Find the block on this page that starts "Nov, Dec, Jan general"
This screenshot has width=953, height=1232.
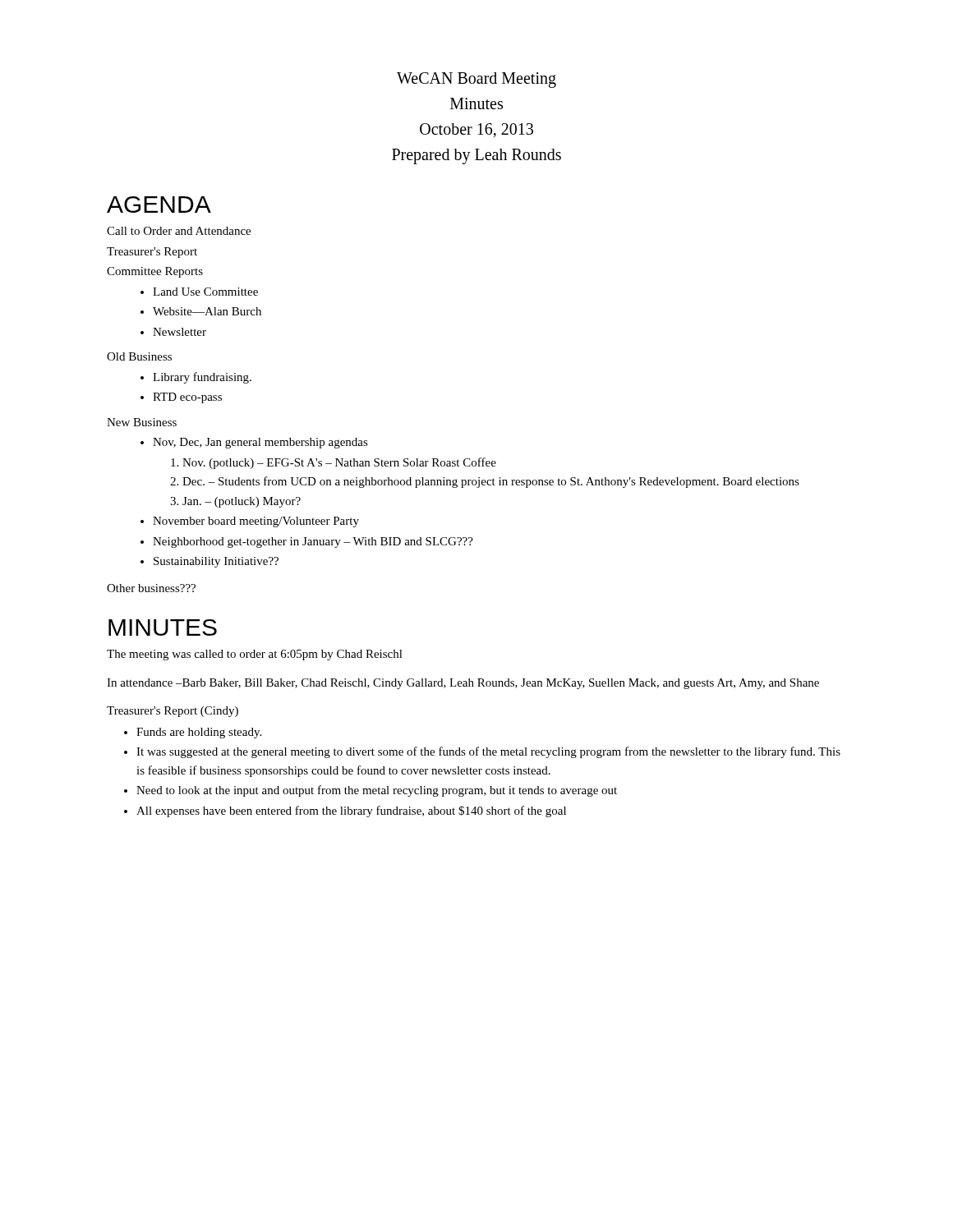coord(499,473)
